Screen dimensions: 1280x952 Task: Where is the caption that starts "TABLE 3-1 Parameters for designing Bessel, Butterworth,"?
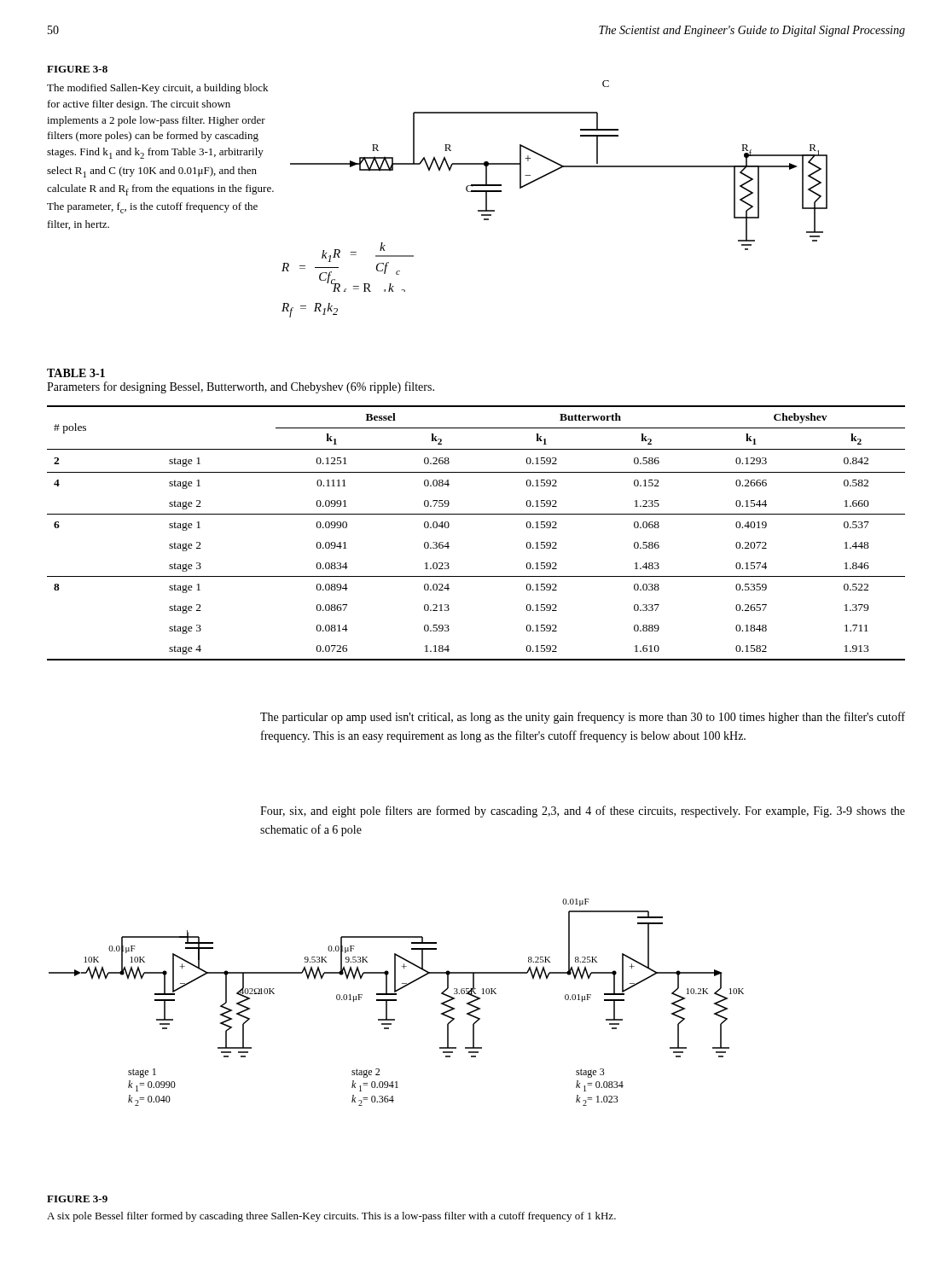pyautogui.click(x=241, y=381)
